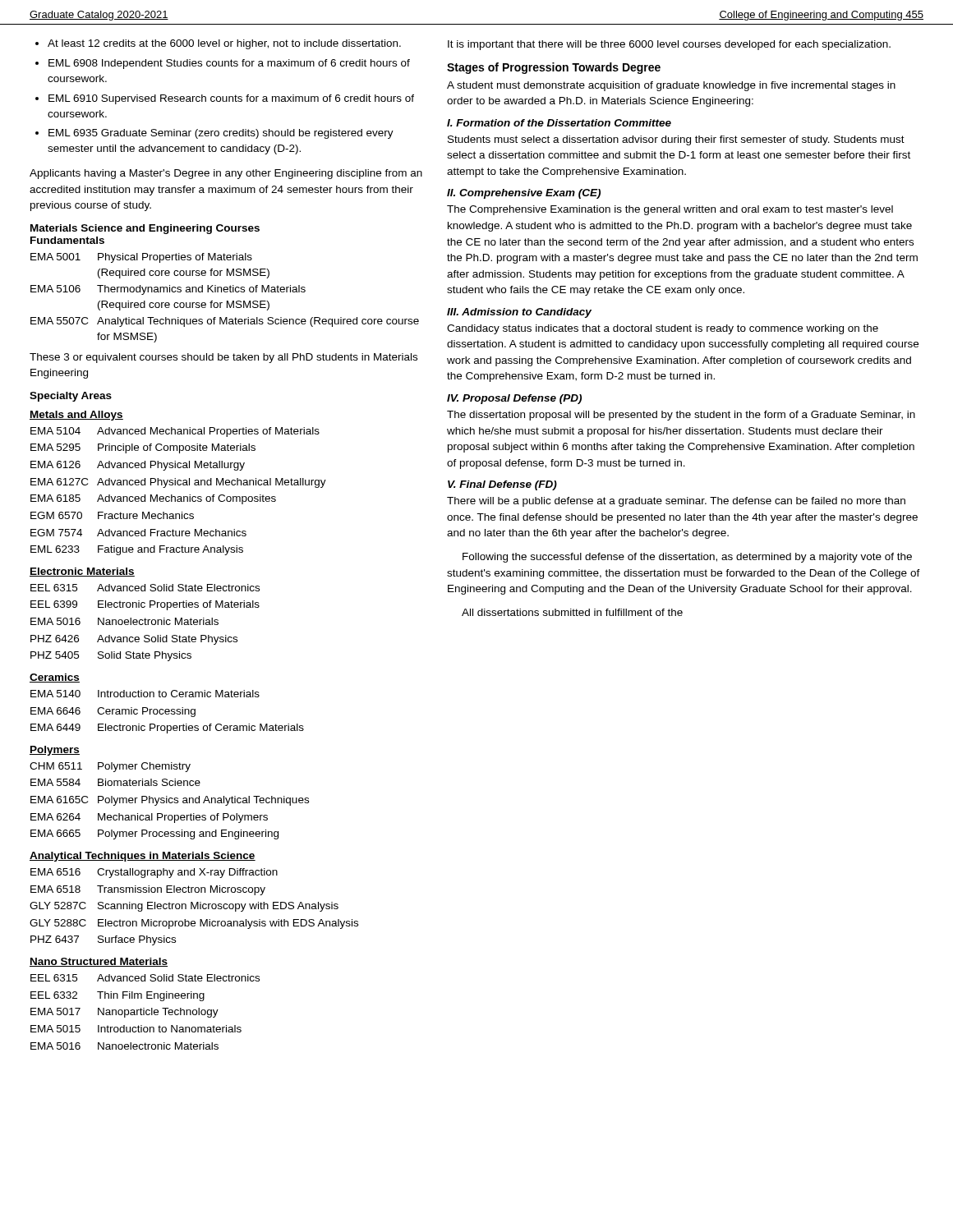953x1232 pixels.
Task: Click on the table containing "EMA 5295"
Action: click(227, 491)
